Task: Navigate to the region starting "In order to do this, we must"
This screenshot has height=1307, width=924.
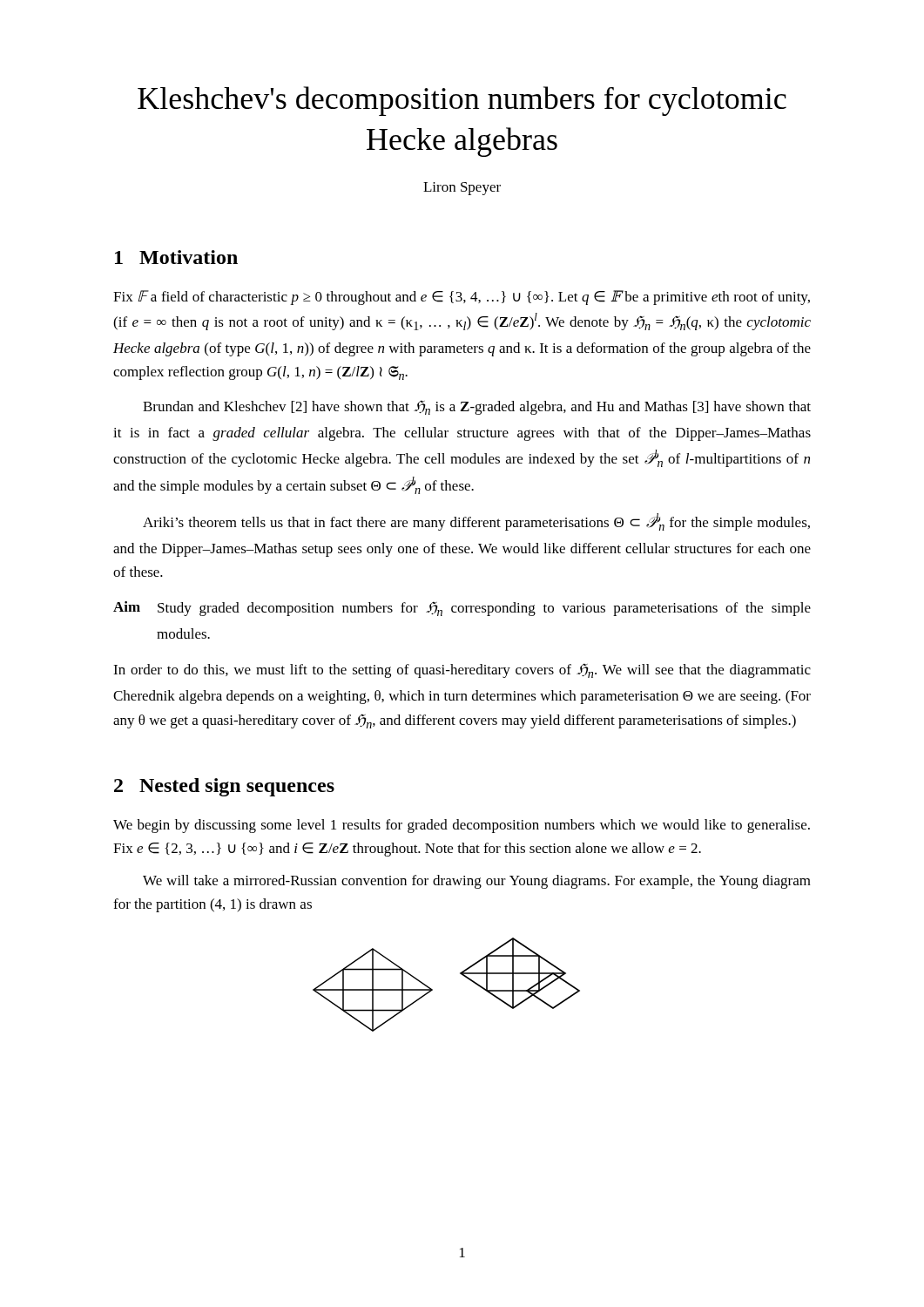Action: pos(462,696)
